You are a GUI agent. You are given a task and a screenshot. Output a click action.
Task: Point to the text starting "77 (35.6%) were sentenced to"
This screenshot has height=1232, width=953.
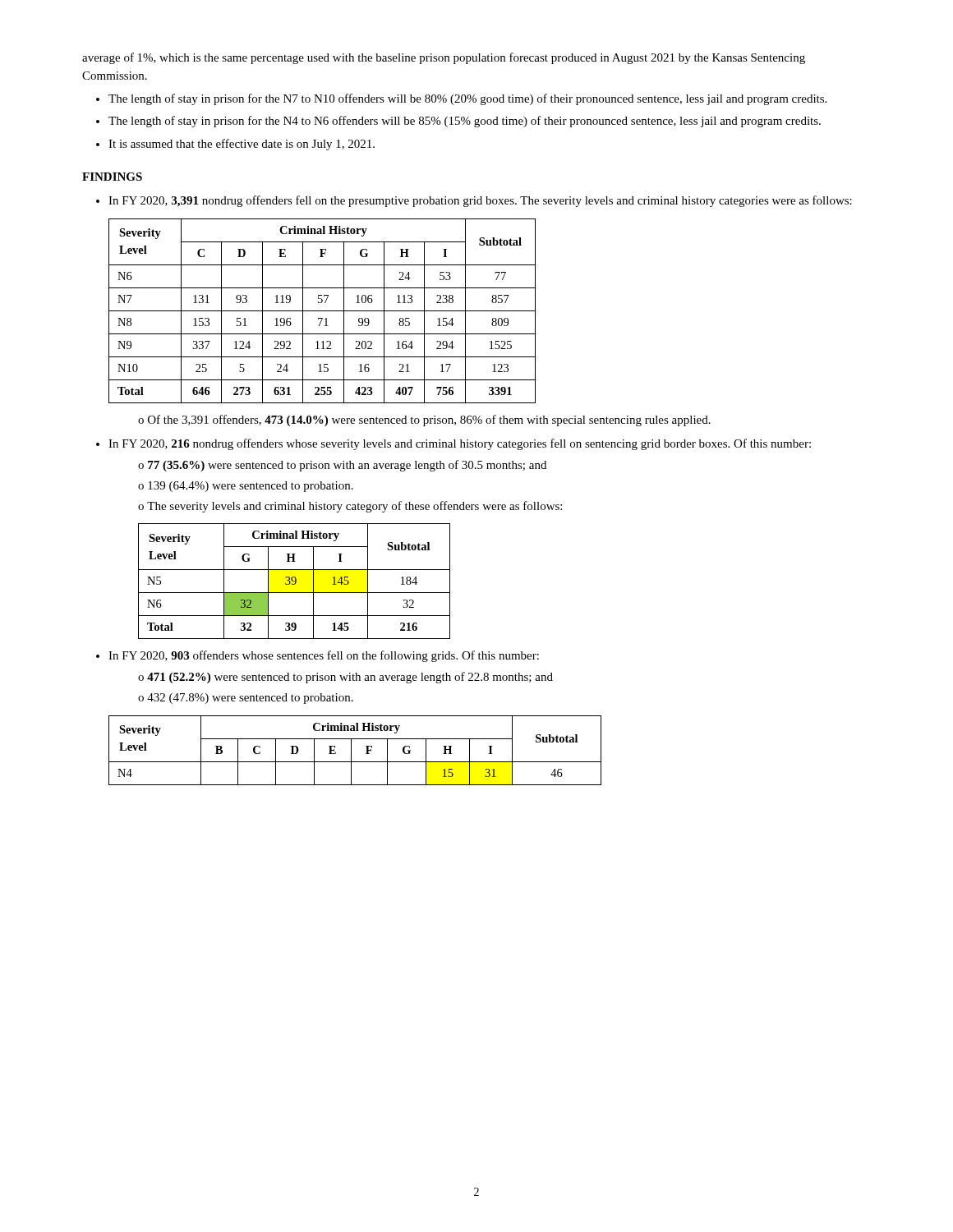pos(347,465)
